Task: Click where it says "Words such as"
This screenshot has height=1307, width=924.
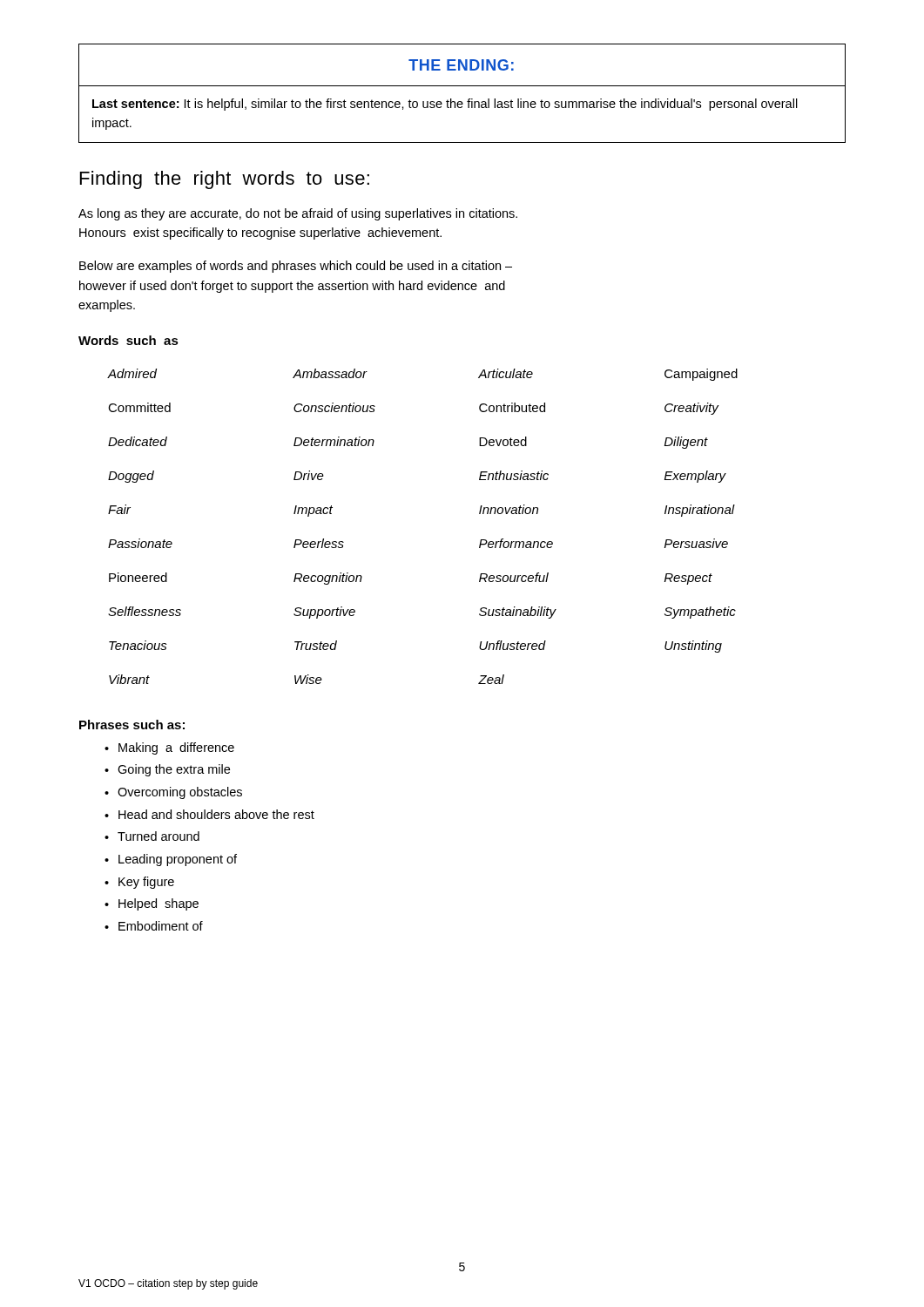Action: pos(128,340)
